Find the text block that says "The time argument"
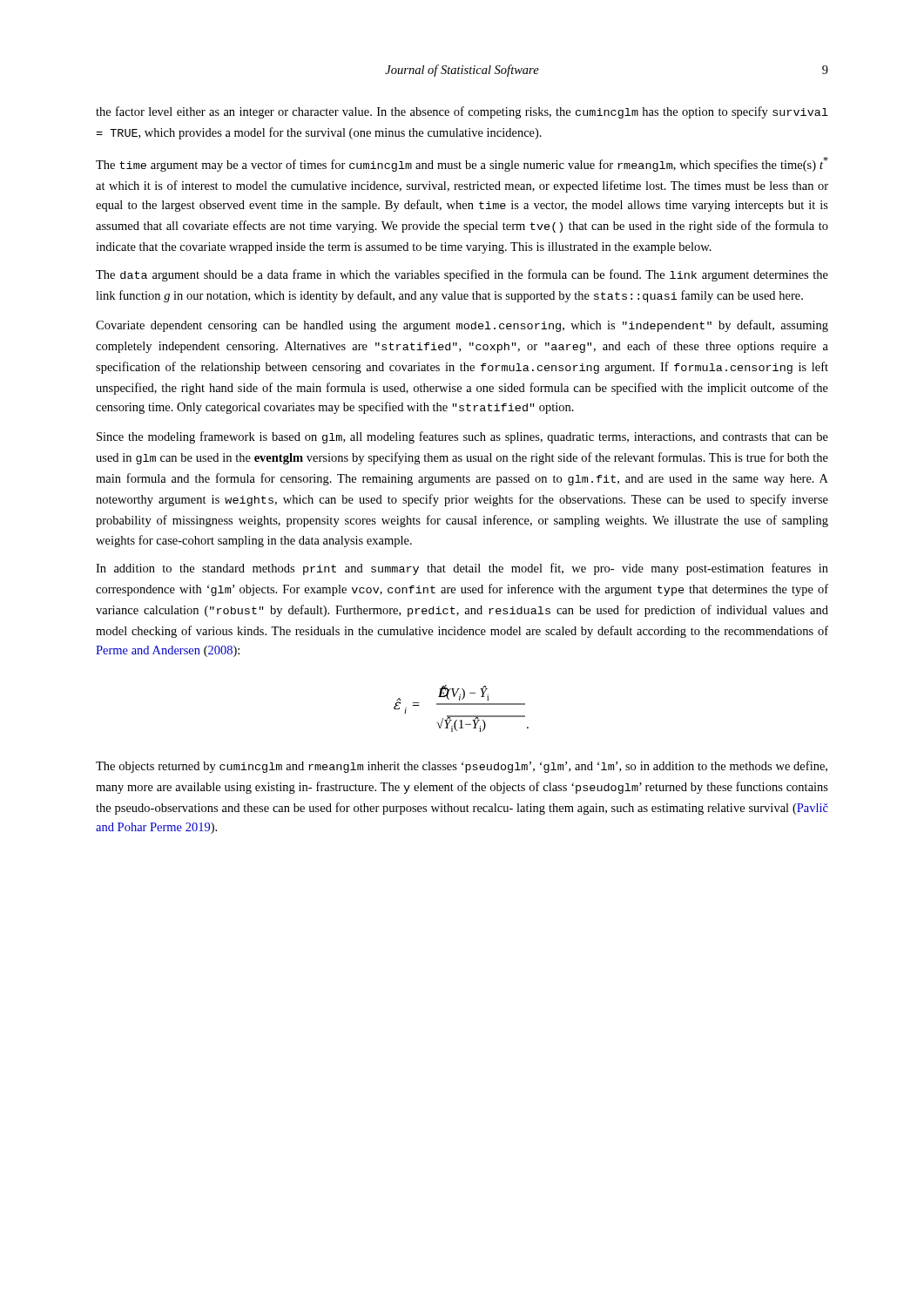 [462, 204]
